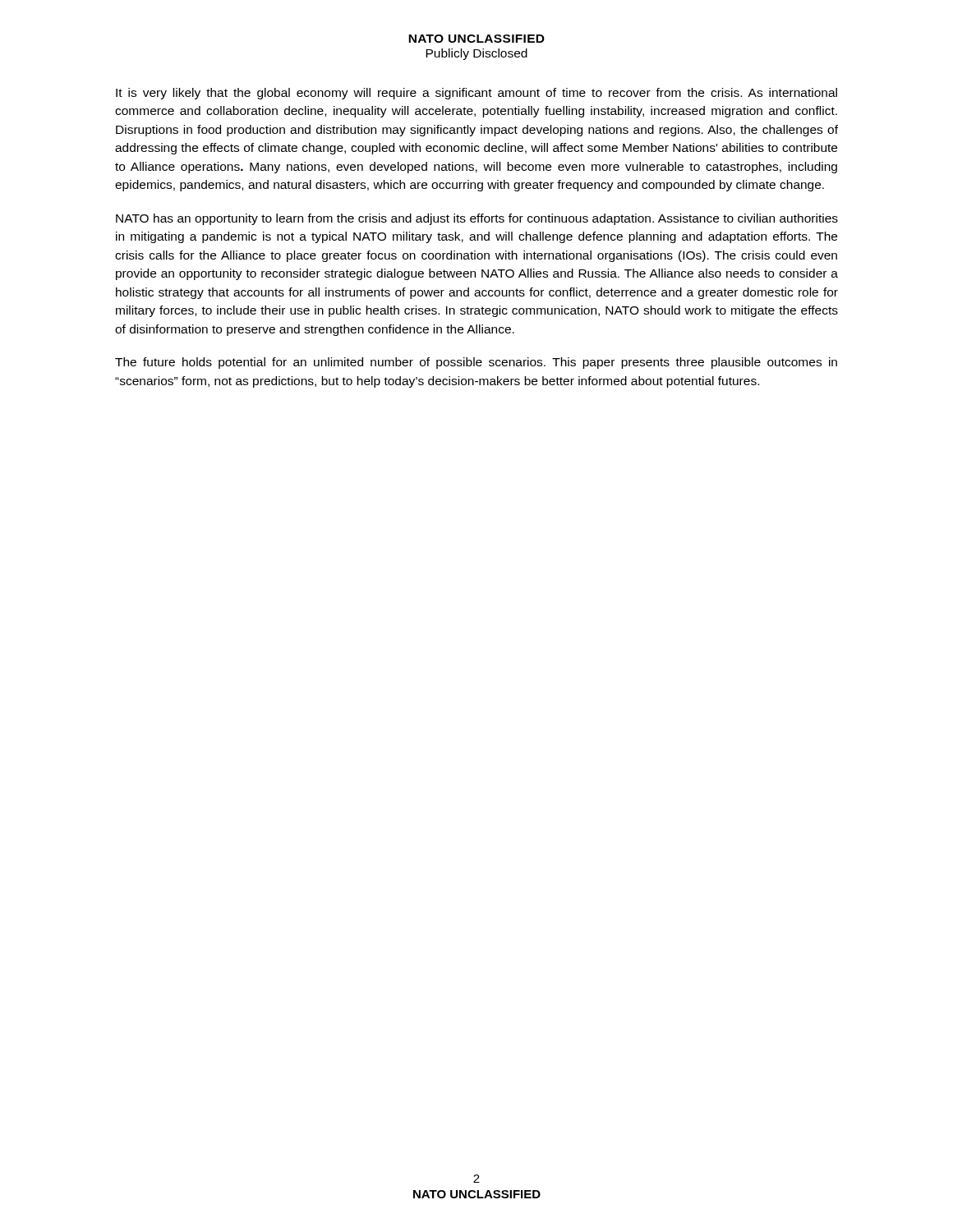Point to the element starting "It is very likely"
Image resolution: width=953 pixels, height=1232 pixels.
tap(476, 139)
